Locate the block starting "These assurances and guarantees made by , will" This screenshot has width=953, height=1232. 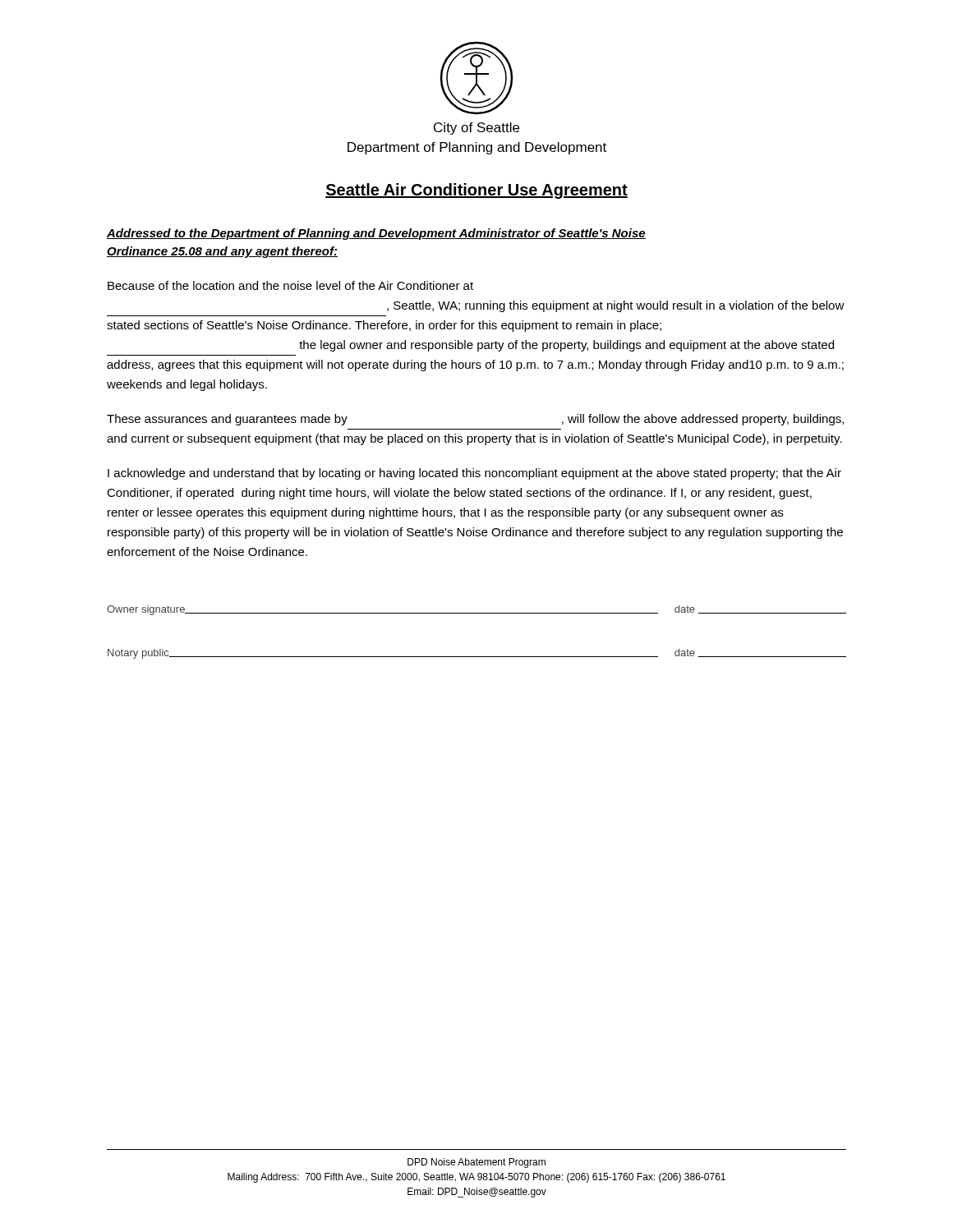click(476, 427)
